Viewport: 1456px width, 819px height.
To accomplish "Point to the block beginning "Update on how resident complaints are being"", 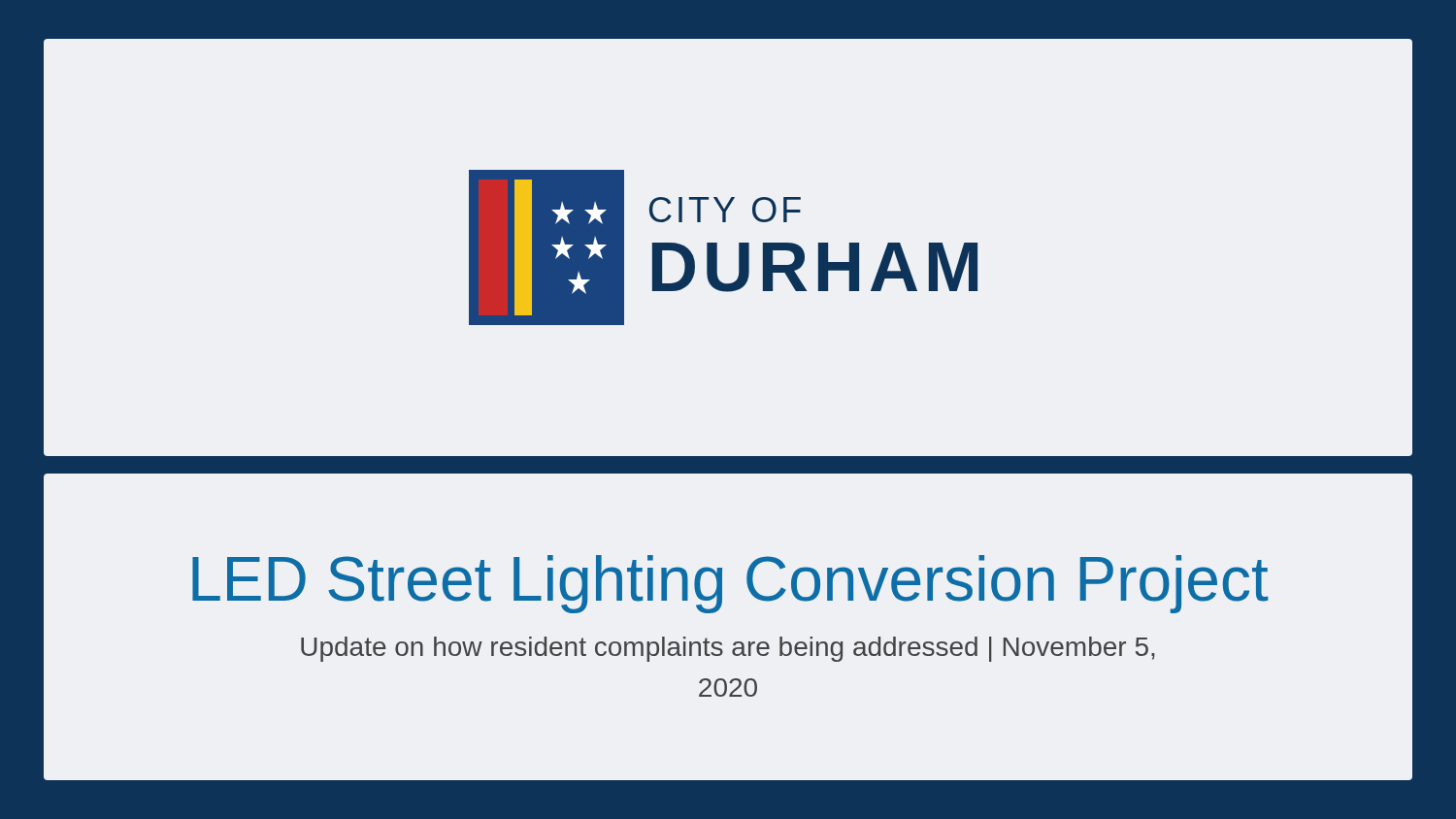I will point(728,667).
